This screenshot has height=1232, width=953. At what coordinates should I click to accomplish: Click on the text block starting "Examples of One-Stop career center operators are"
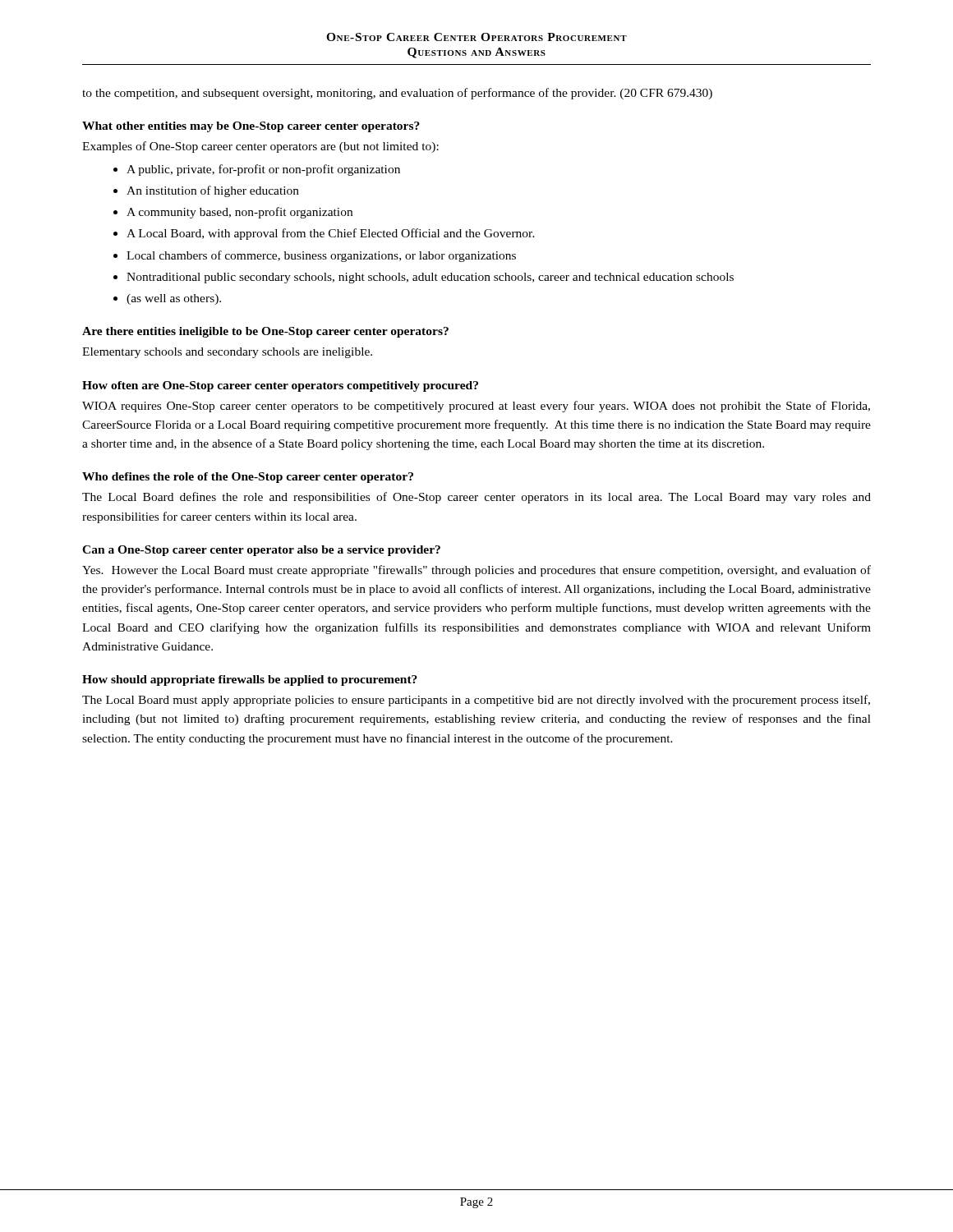261,146
